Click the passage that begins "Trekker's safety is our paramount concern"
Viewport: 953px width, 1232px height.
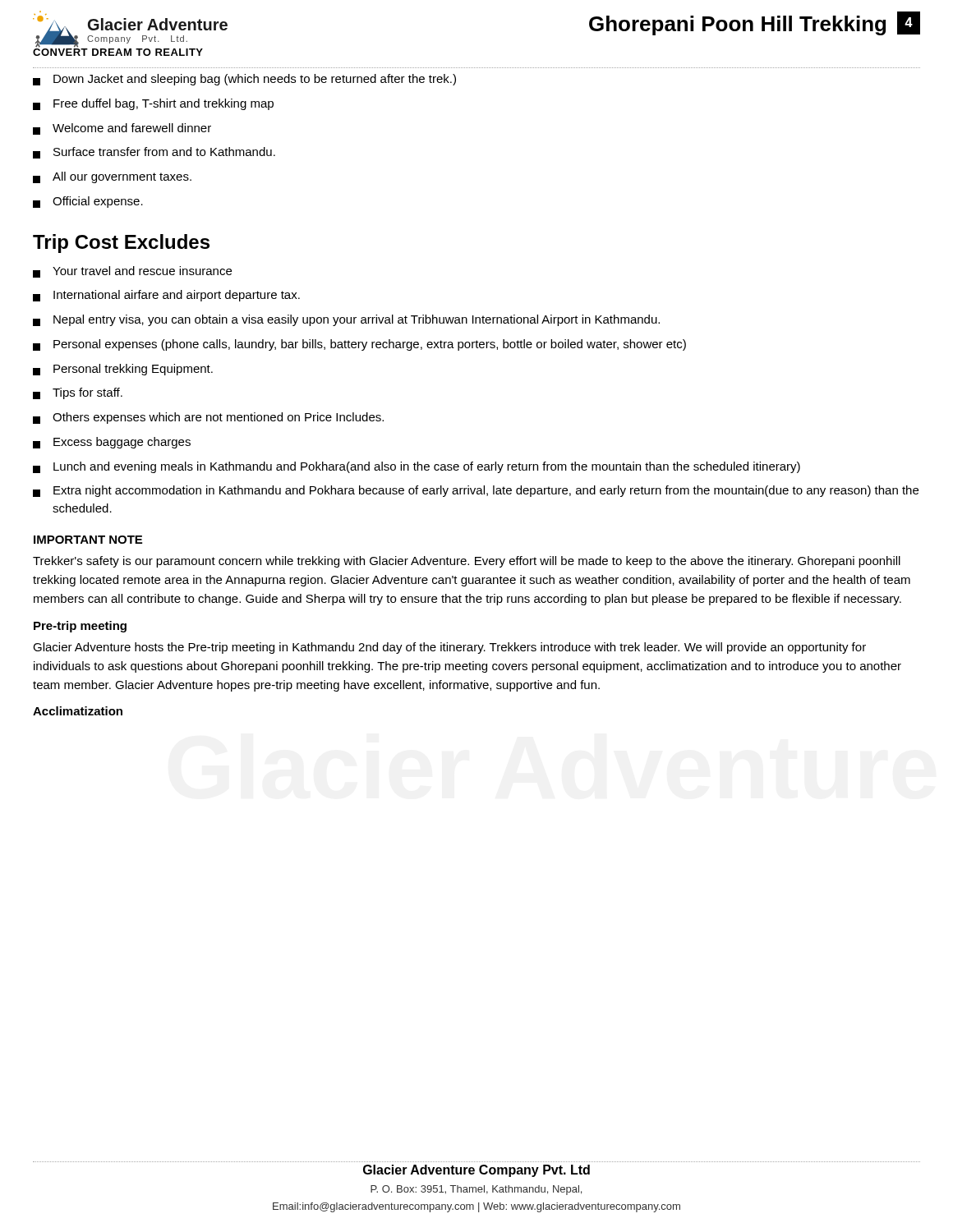click(x=472, y=579)
